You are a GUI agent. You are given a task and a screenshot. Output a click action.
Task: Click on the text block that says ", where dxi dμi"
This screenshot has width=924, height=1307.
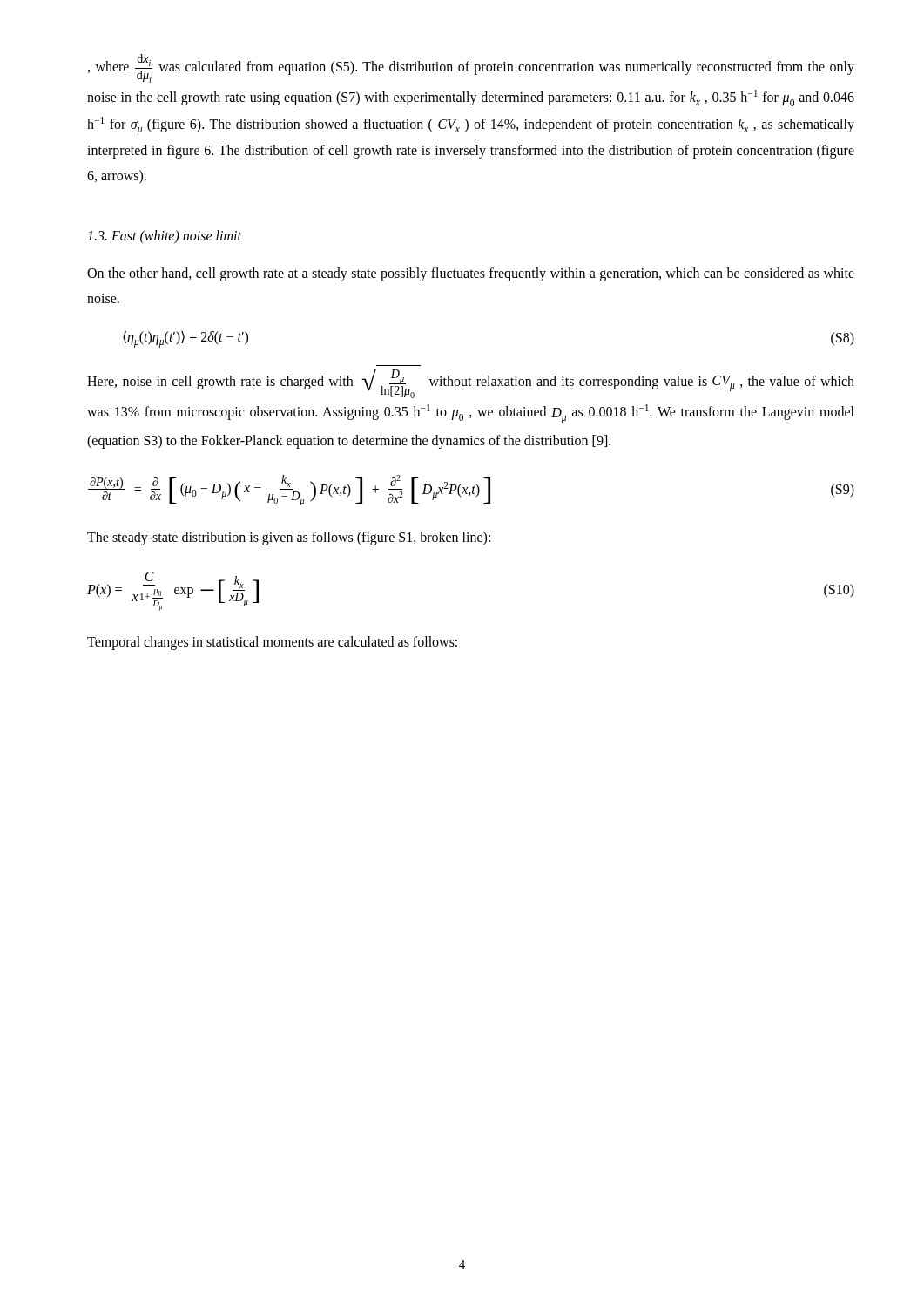pos(471,121)
